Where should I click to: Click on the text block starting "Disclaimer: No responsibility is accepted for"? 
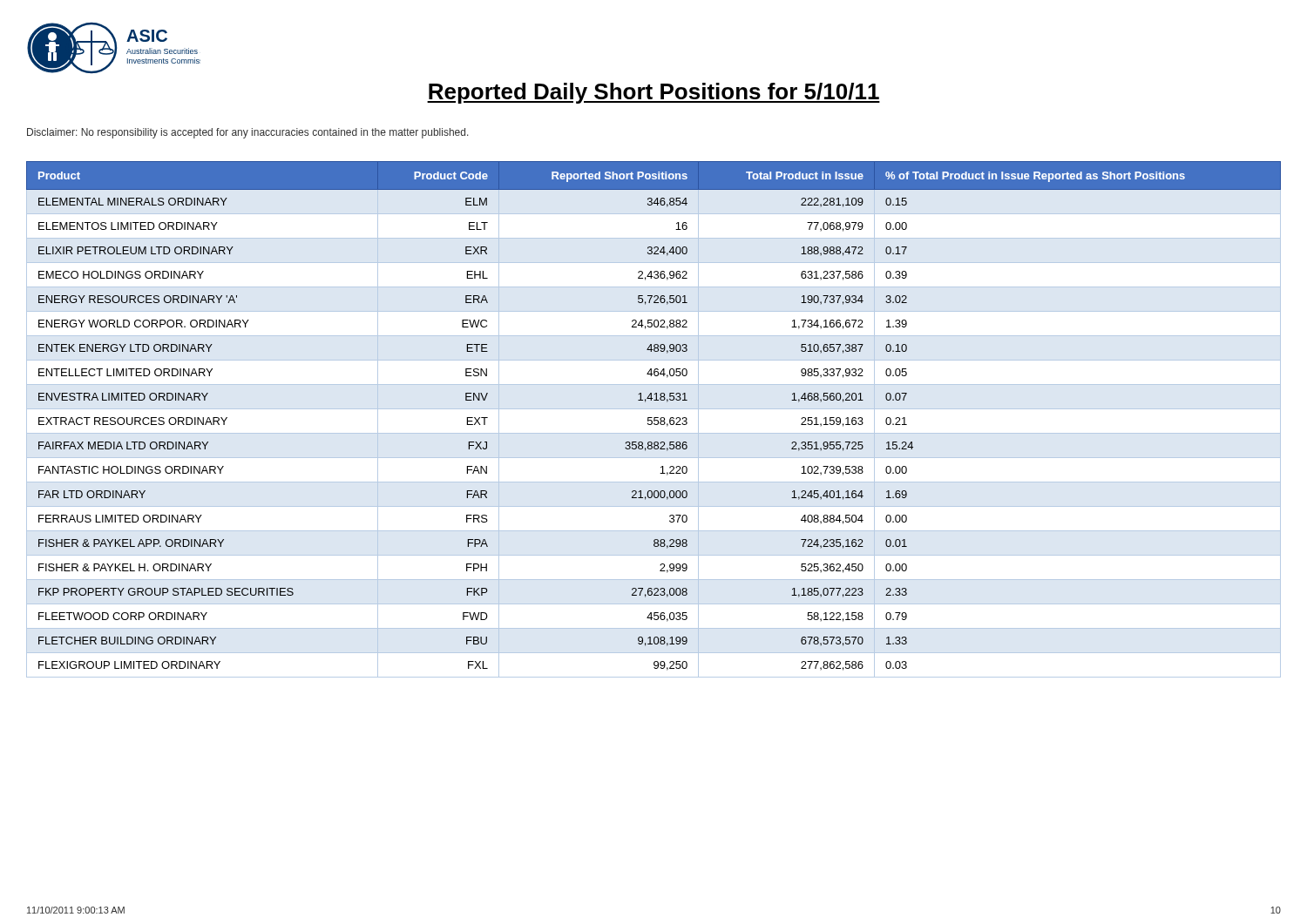tap(248, 132)
